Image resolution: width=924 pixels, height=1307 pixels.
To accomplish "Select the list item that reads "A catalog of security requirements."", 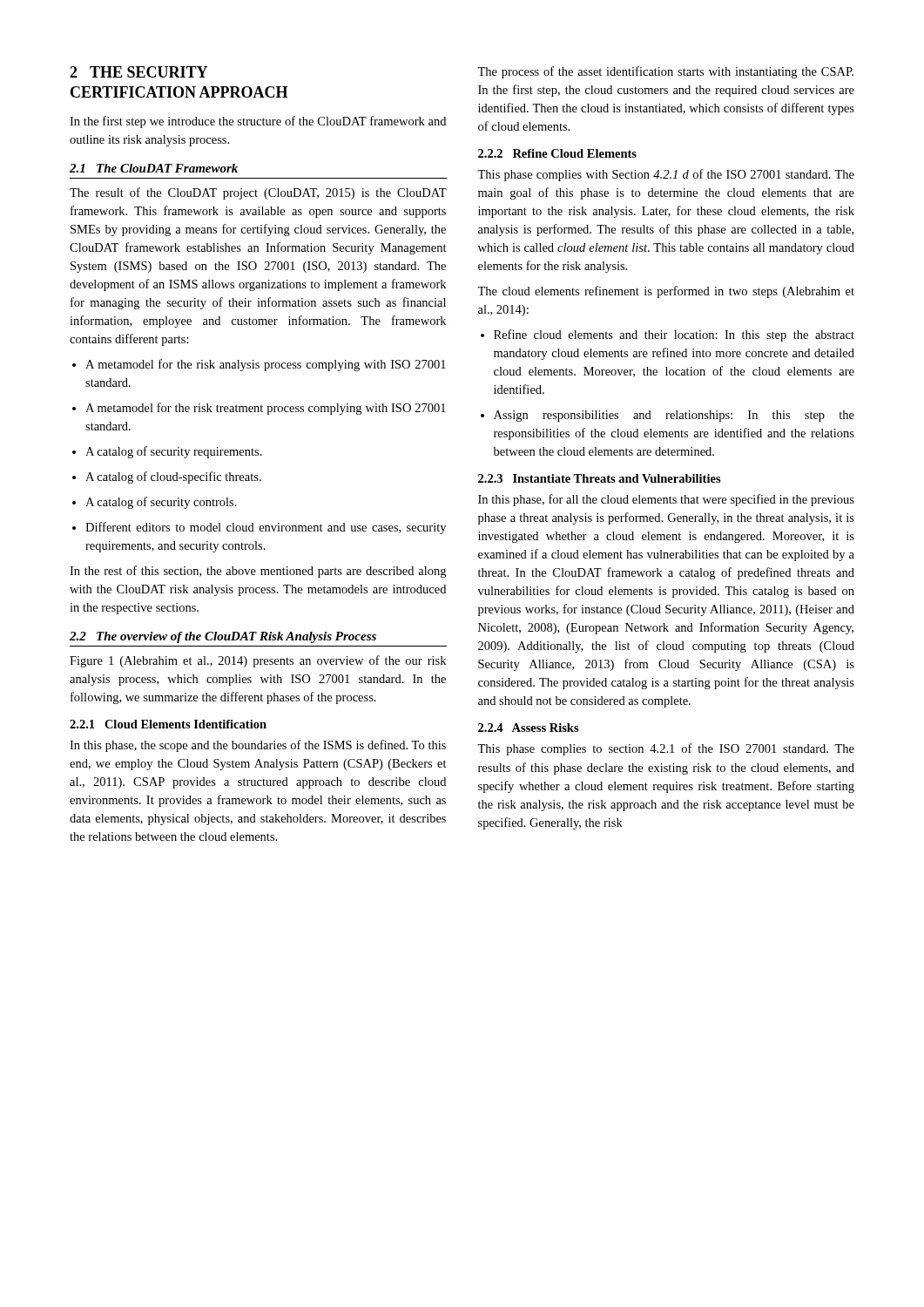I will [266, 452].
